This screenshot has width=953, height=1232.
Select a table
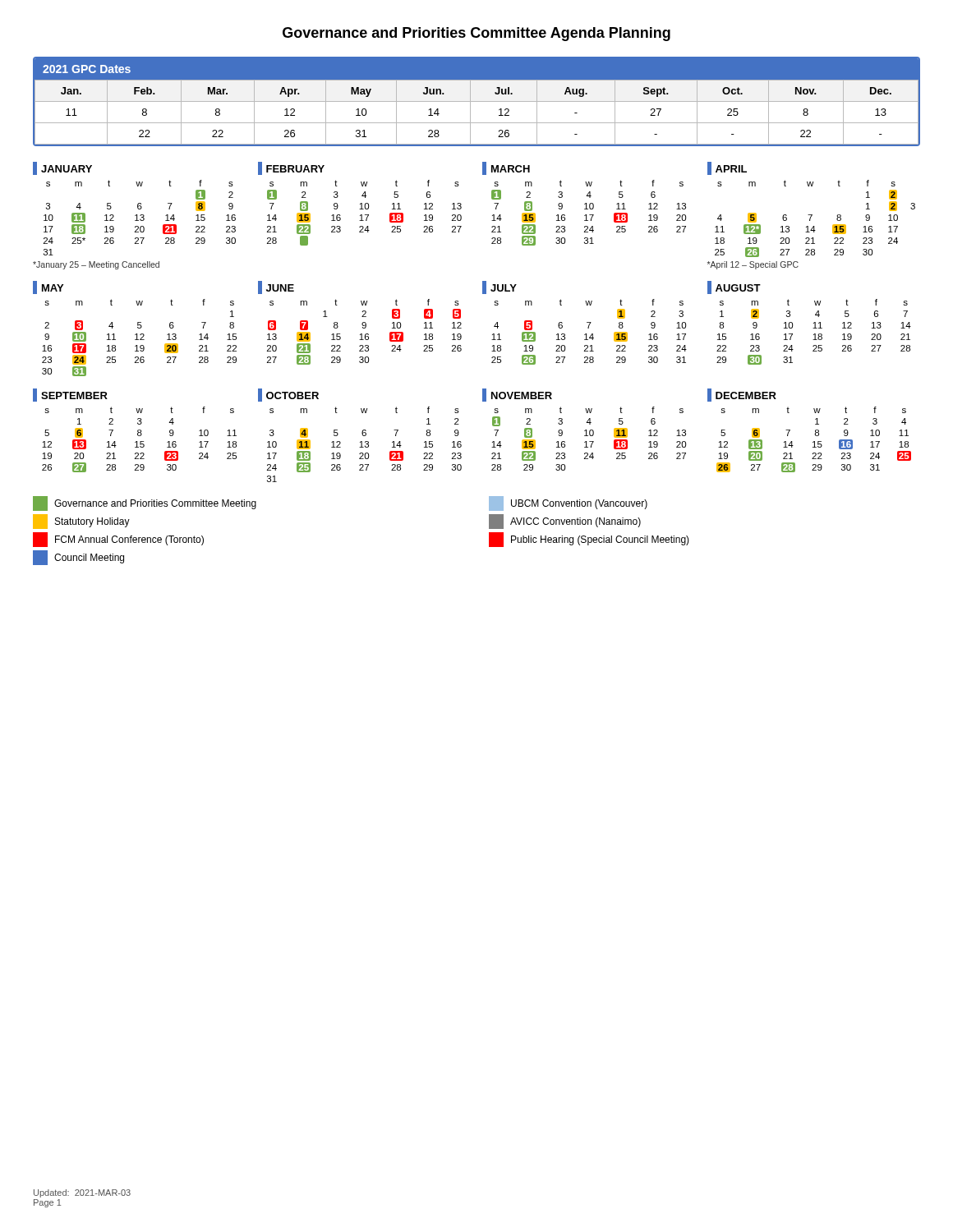[476, 103]
